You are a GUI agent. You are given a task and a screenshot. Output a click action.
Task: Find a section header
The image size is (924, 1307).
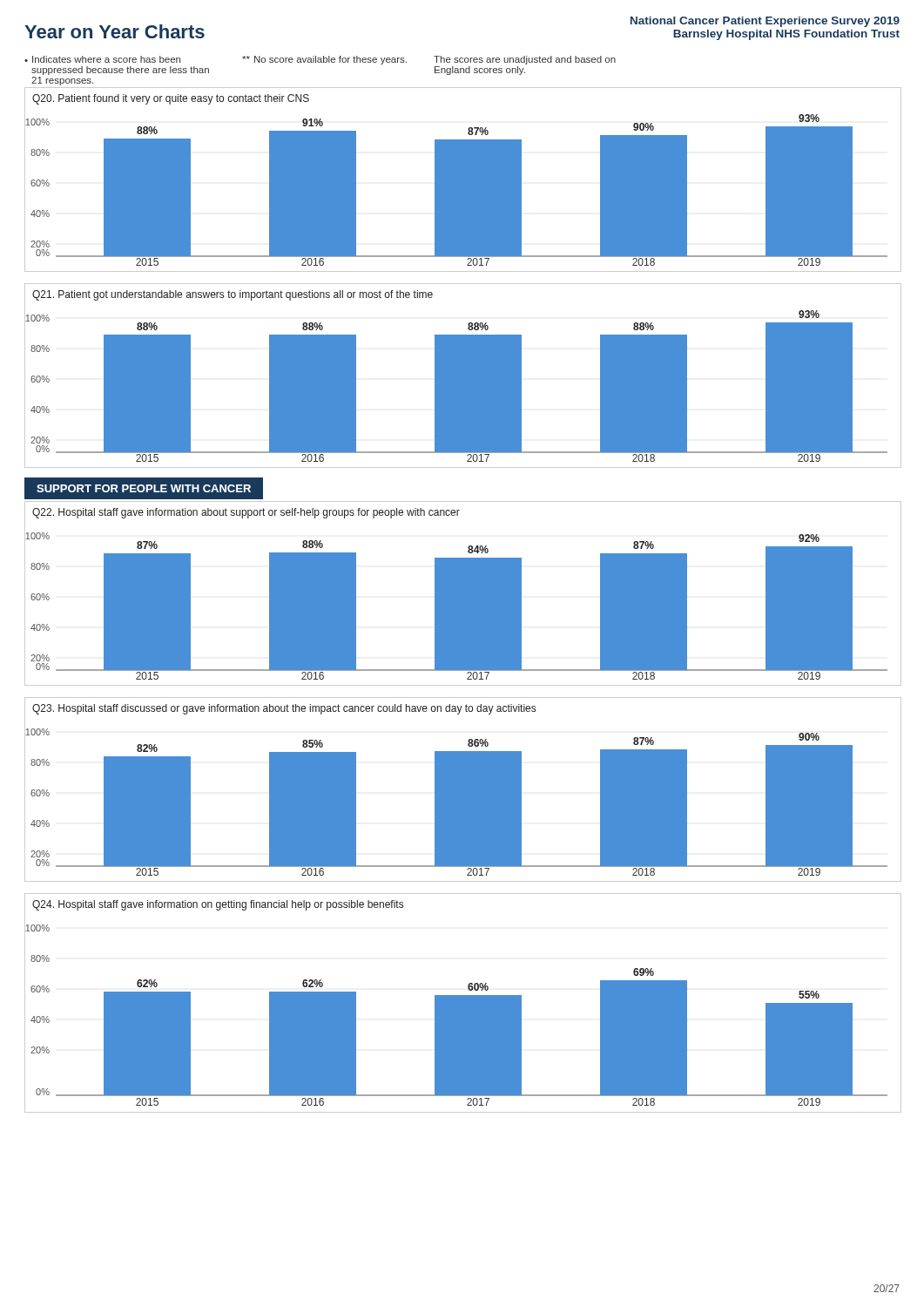click(x=144, y=488)
